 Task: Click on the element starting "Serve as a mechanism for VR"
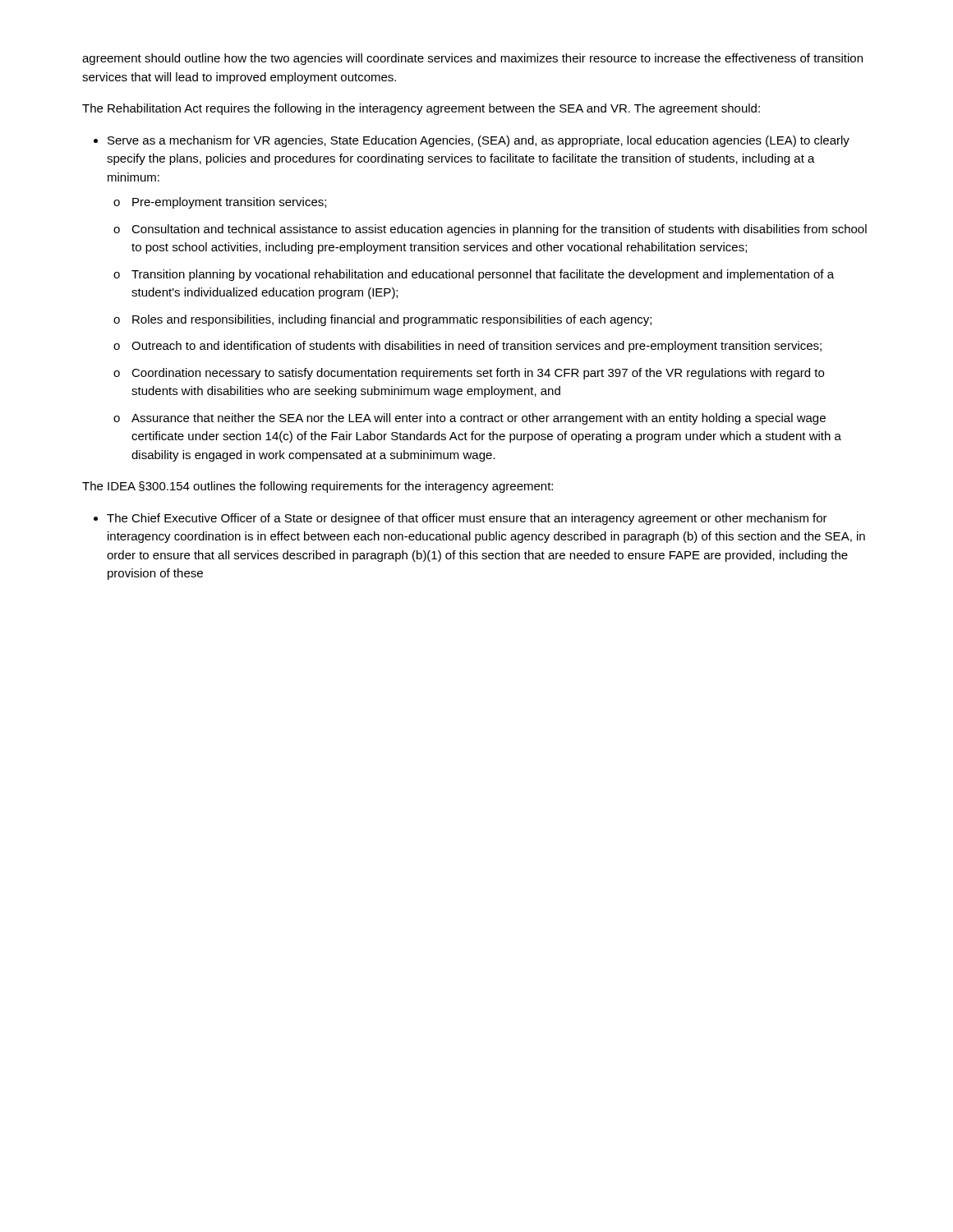tap(479, 141)
